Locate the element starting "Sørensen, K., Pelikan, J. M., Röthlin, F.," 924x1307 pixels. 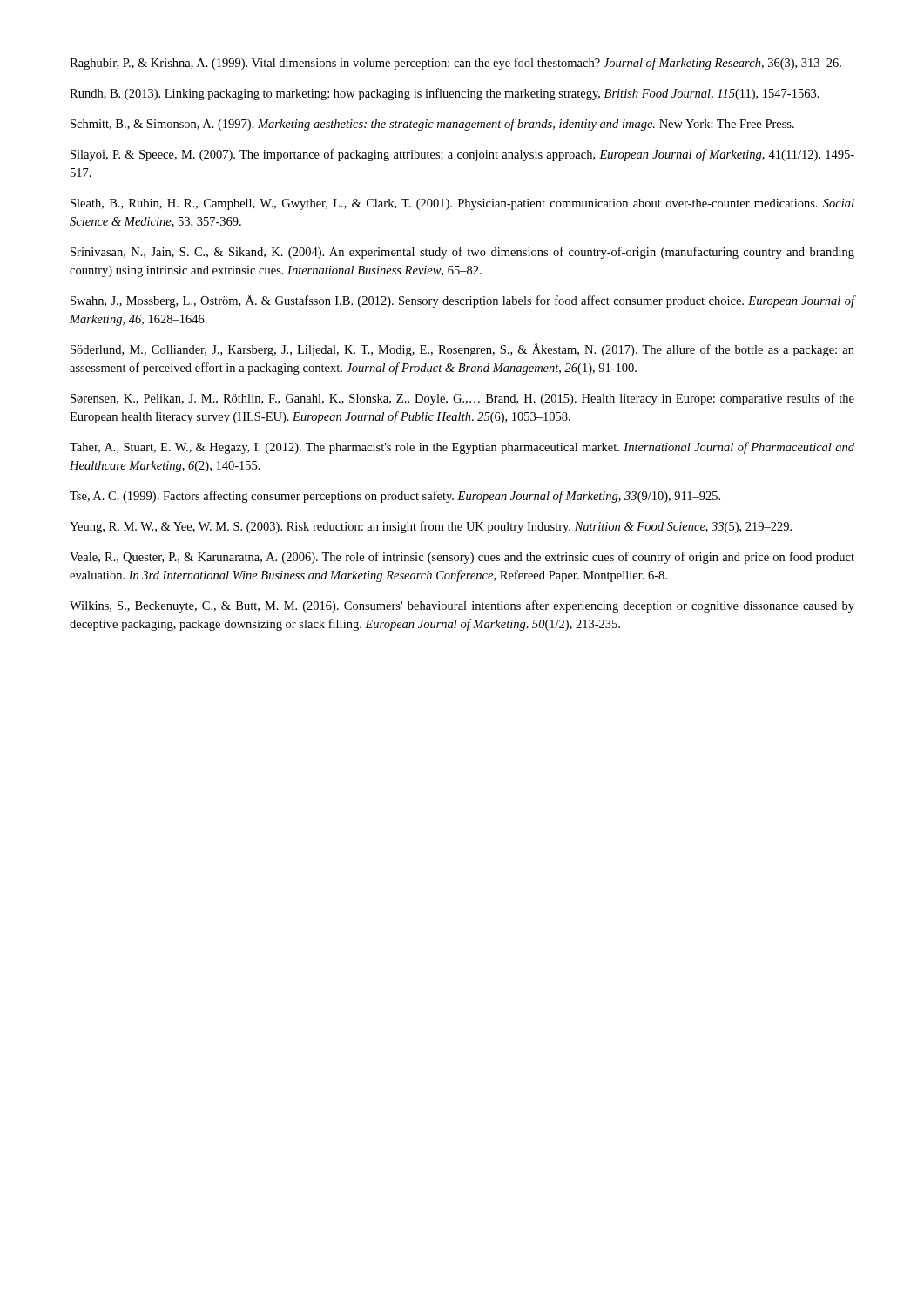click(x=462, y=408)
